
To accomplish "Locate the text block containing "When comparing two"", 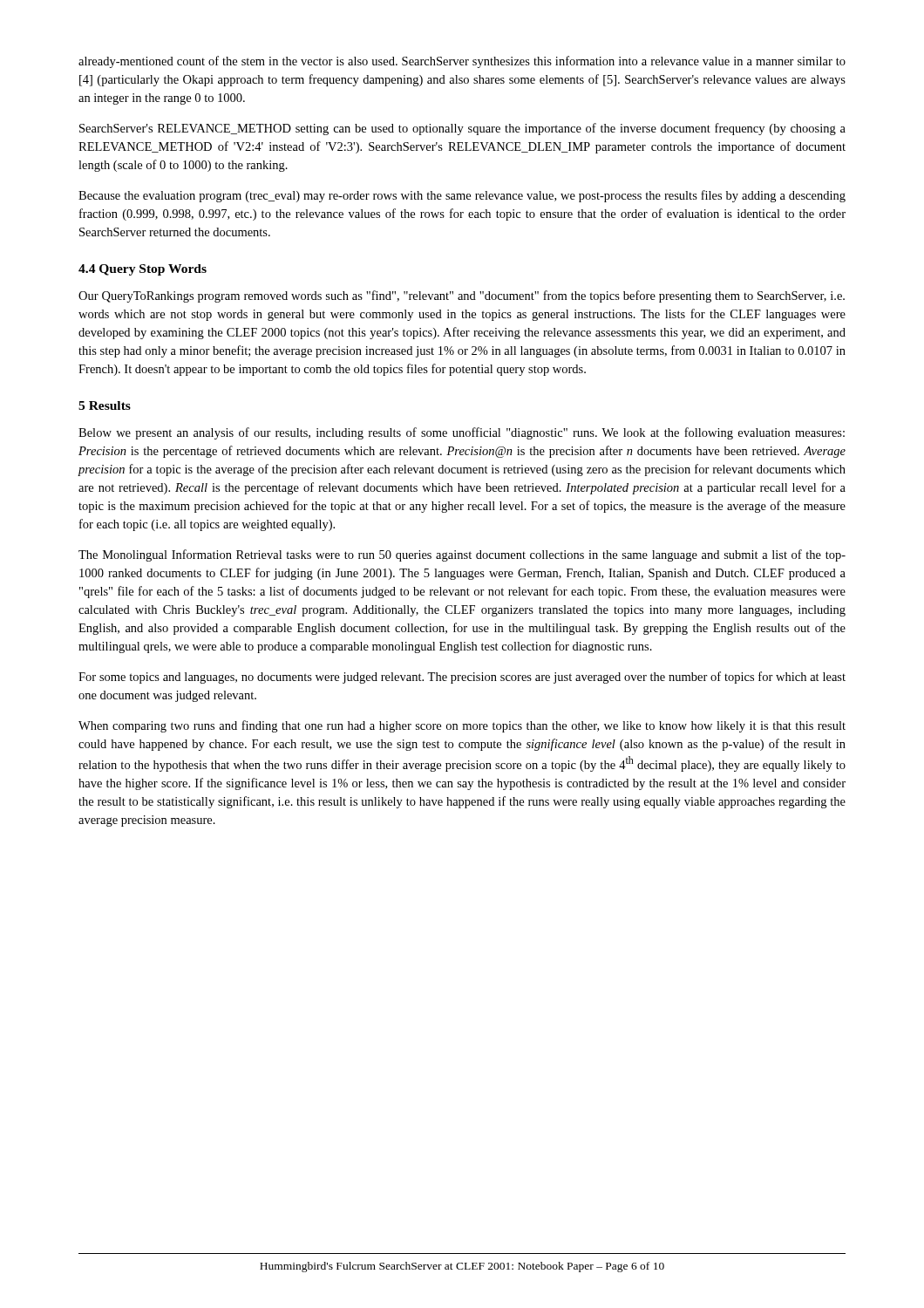I will pyautogui.click(x=462, y=773).
